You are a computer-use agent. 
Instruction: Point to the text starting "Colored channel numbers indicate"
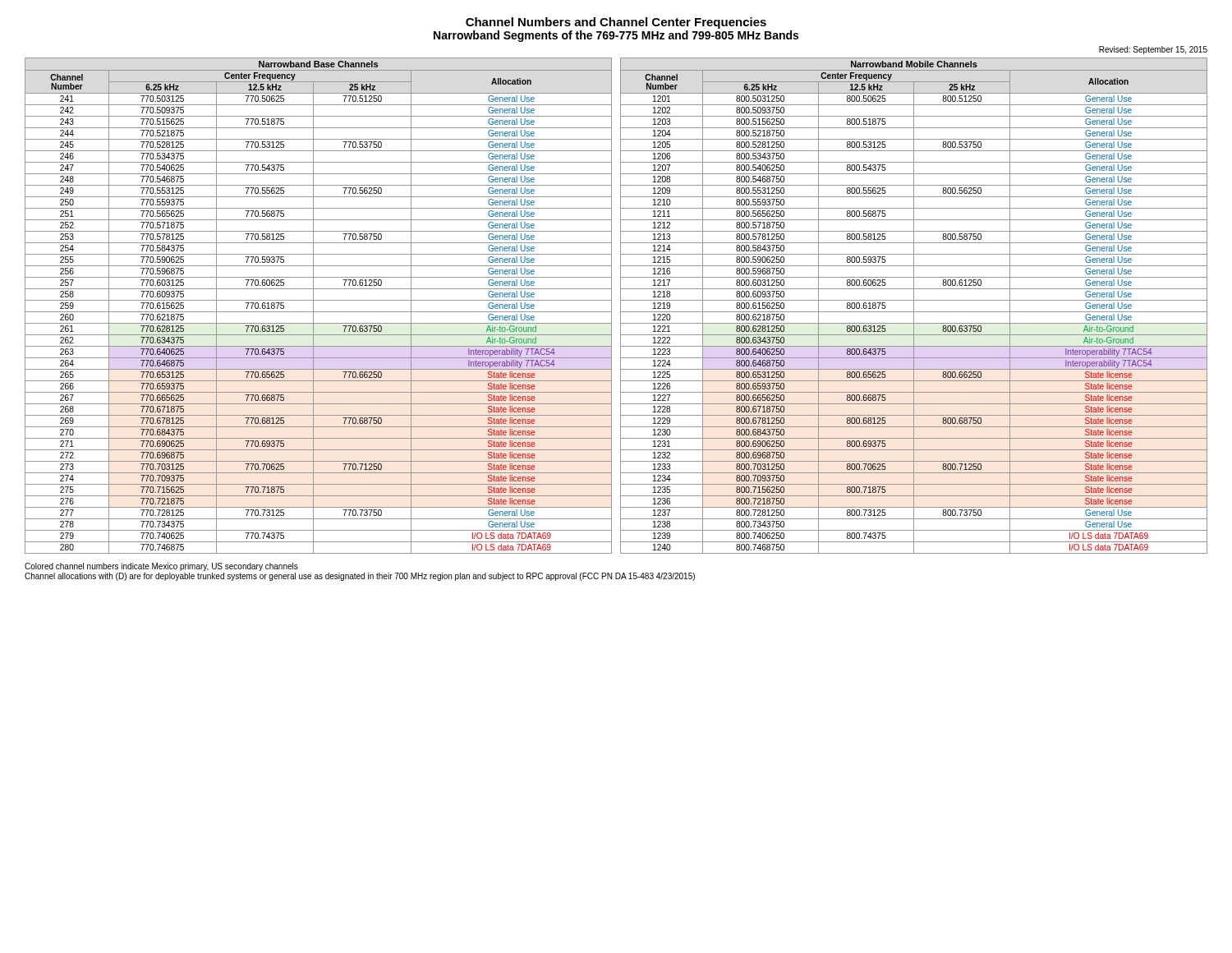[x=616, y=566]
